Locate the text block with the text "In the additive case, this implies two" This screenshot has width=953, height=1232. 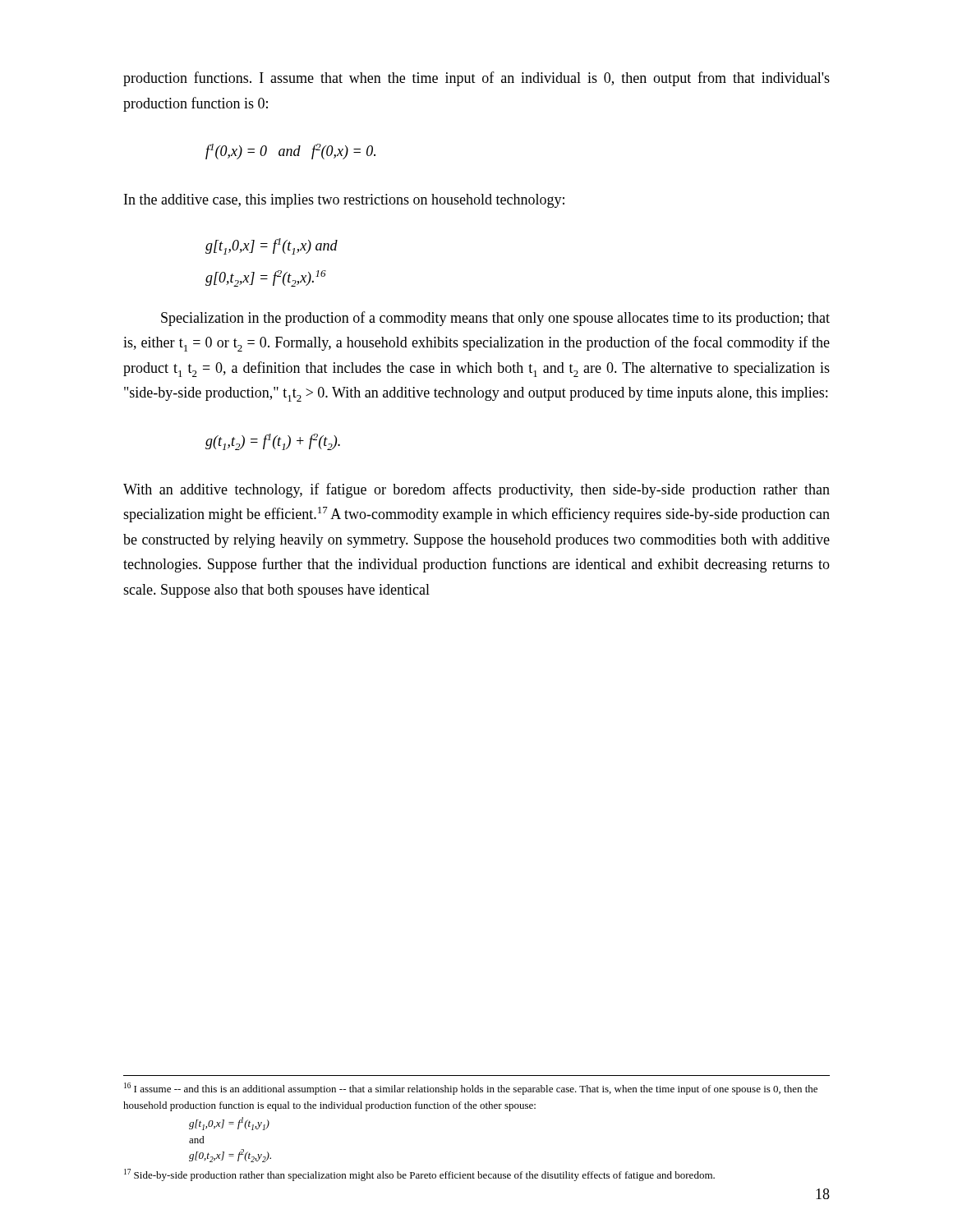(x=476, y=200)
